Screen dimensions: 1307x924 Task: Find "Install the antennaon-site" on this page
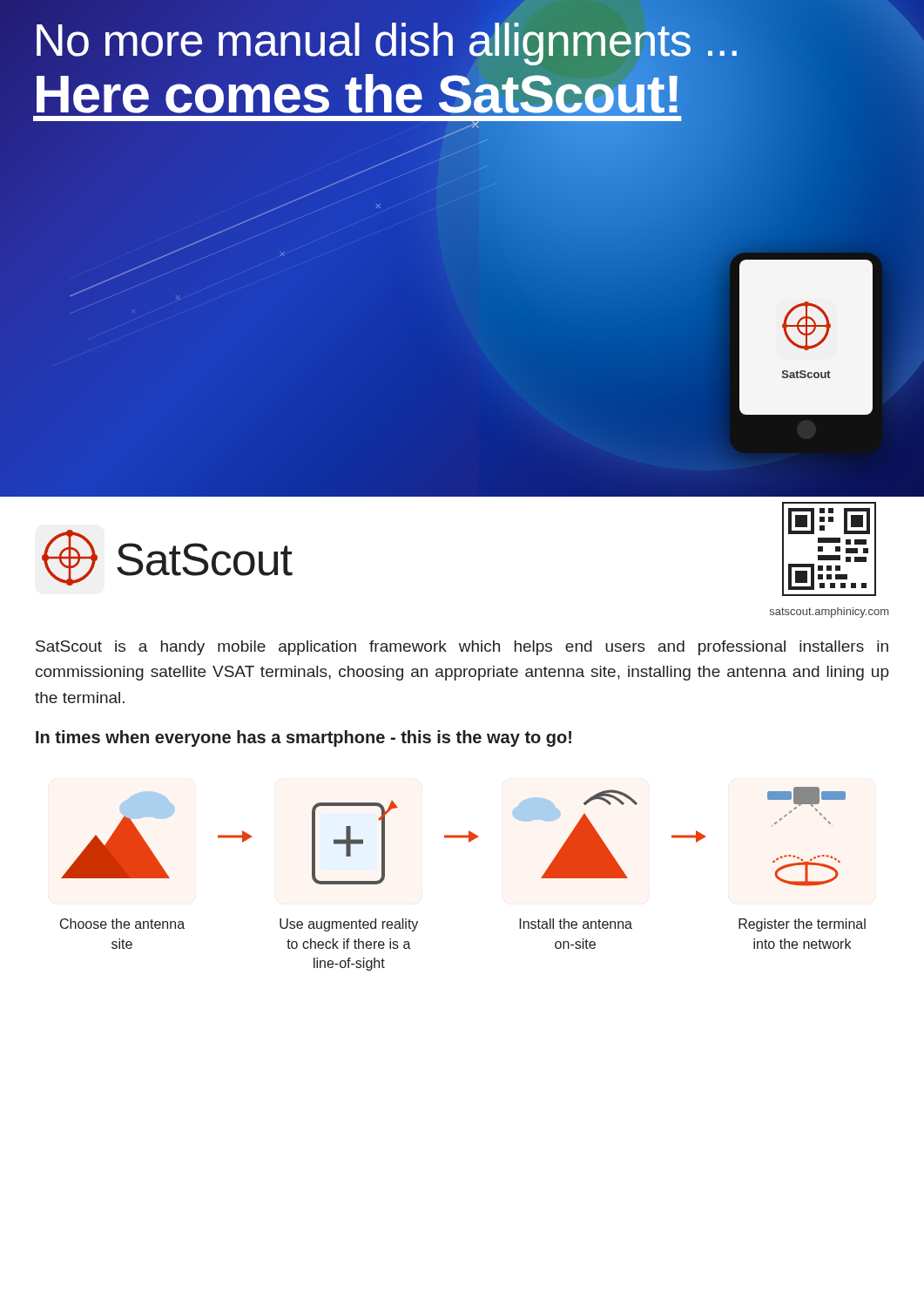[x=575, y=934]
